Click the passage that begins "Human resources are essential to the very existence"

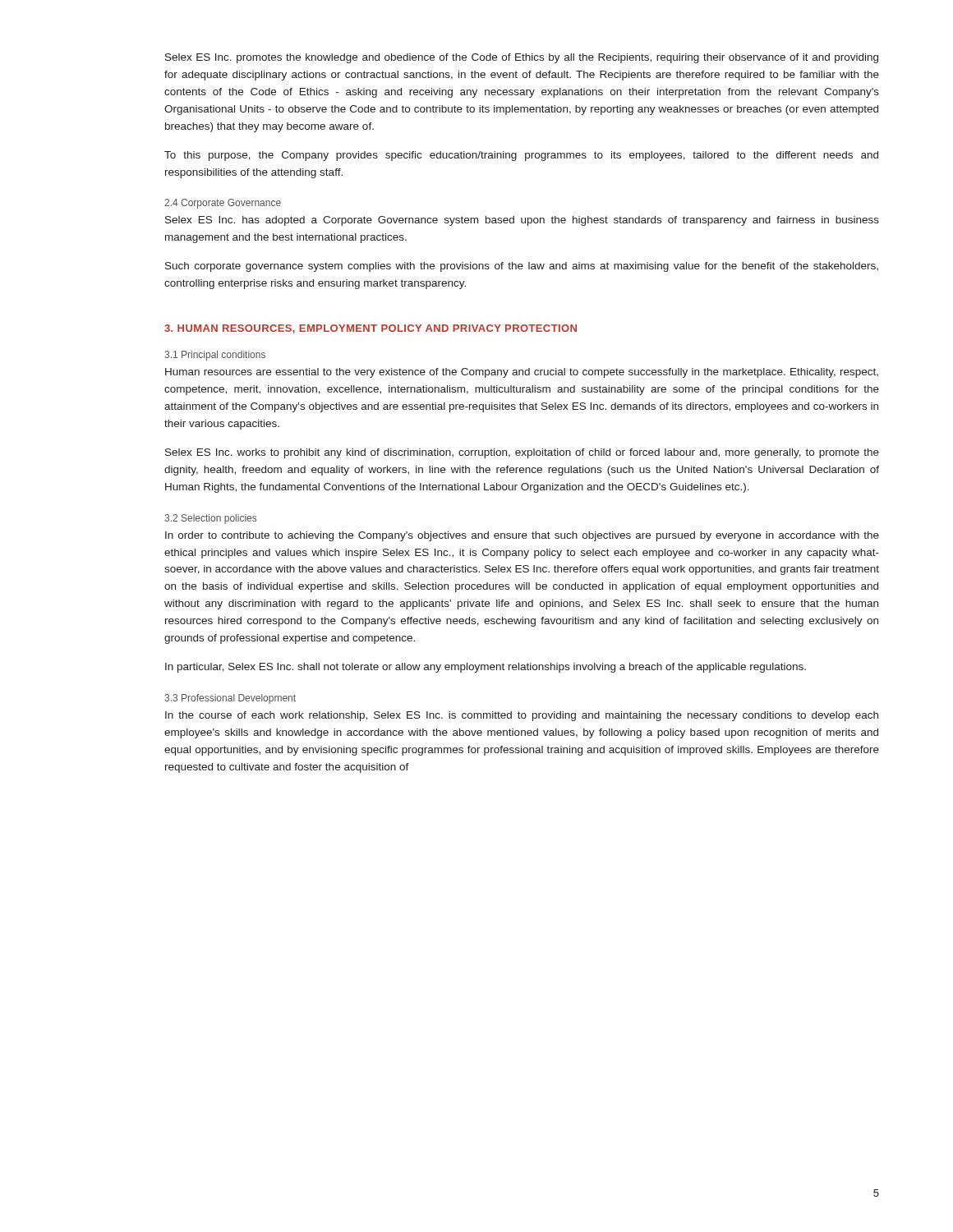(x=522, y=398)
